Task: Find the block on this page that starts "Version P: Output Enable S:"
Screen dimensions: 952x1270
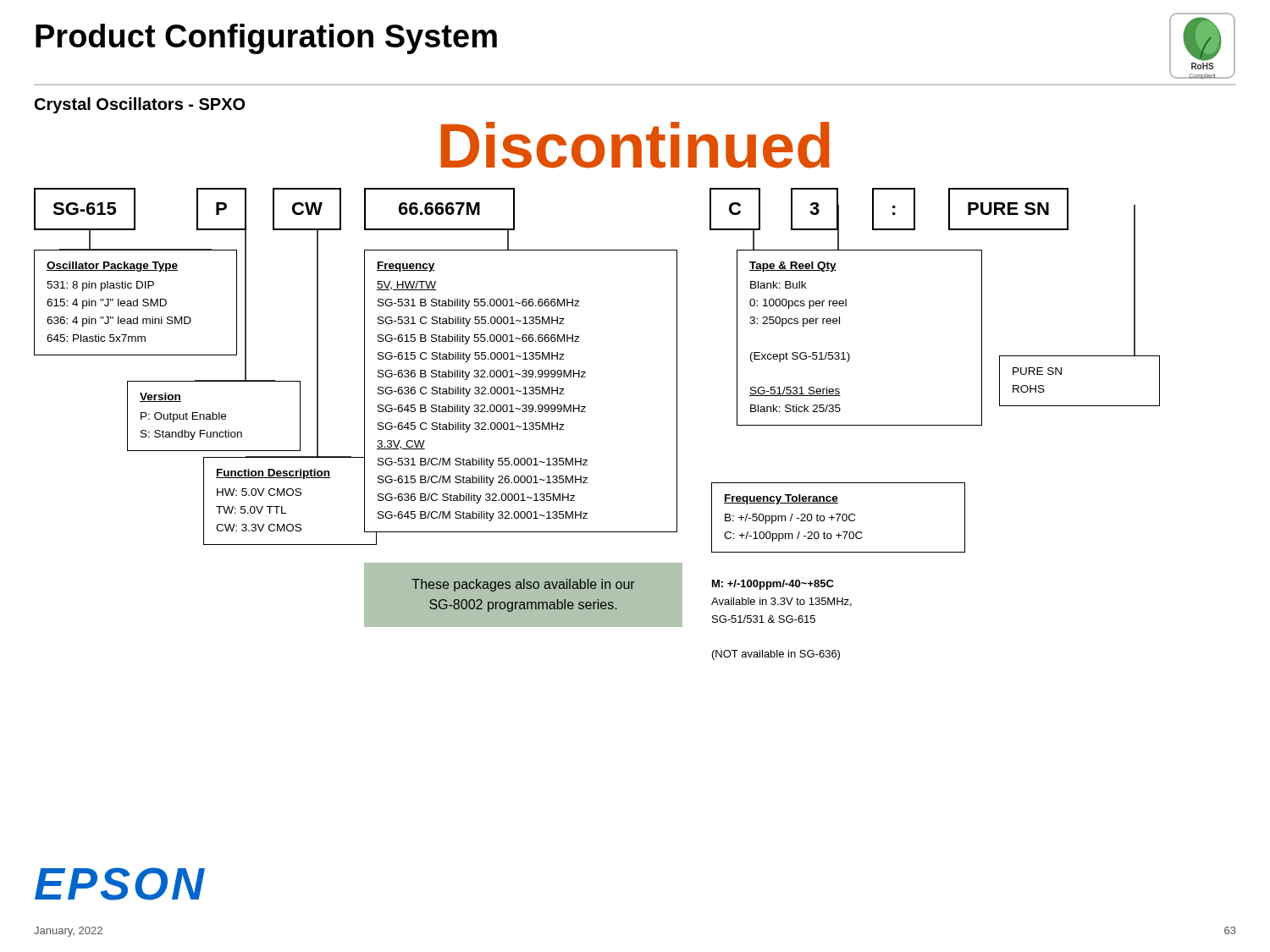Action: point(214,414)
